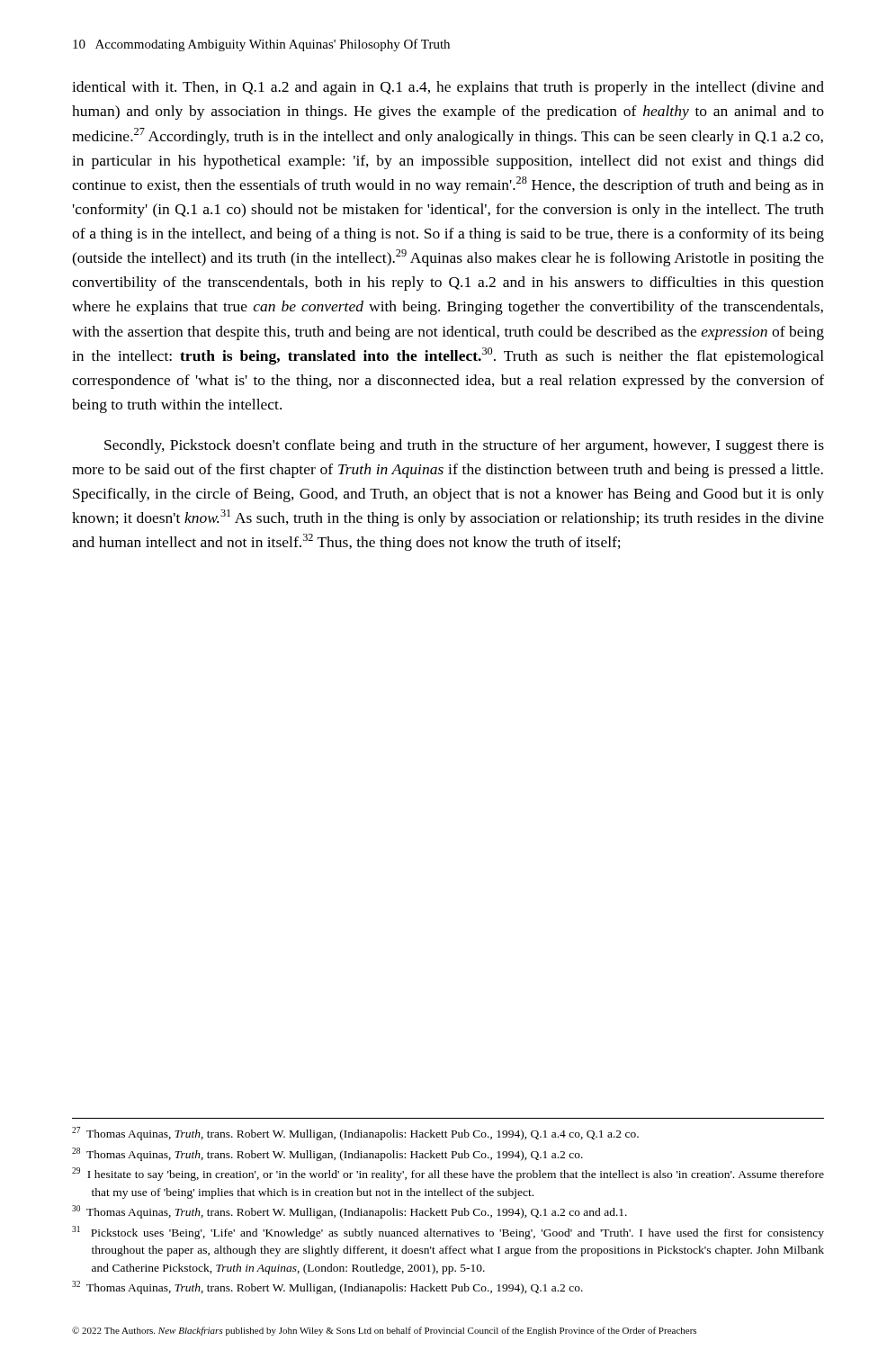Image resolution: width=896 pixels, height=1350 pixels.
Task: Find the text block starting "Secondly, Pickstock doesn't conflate being and truth"
Action: coord(448,493)
